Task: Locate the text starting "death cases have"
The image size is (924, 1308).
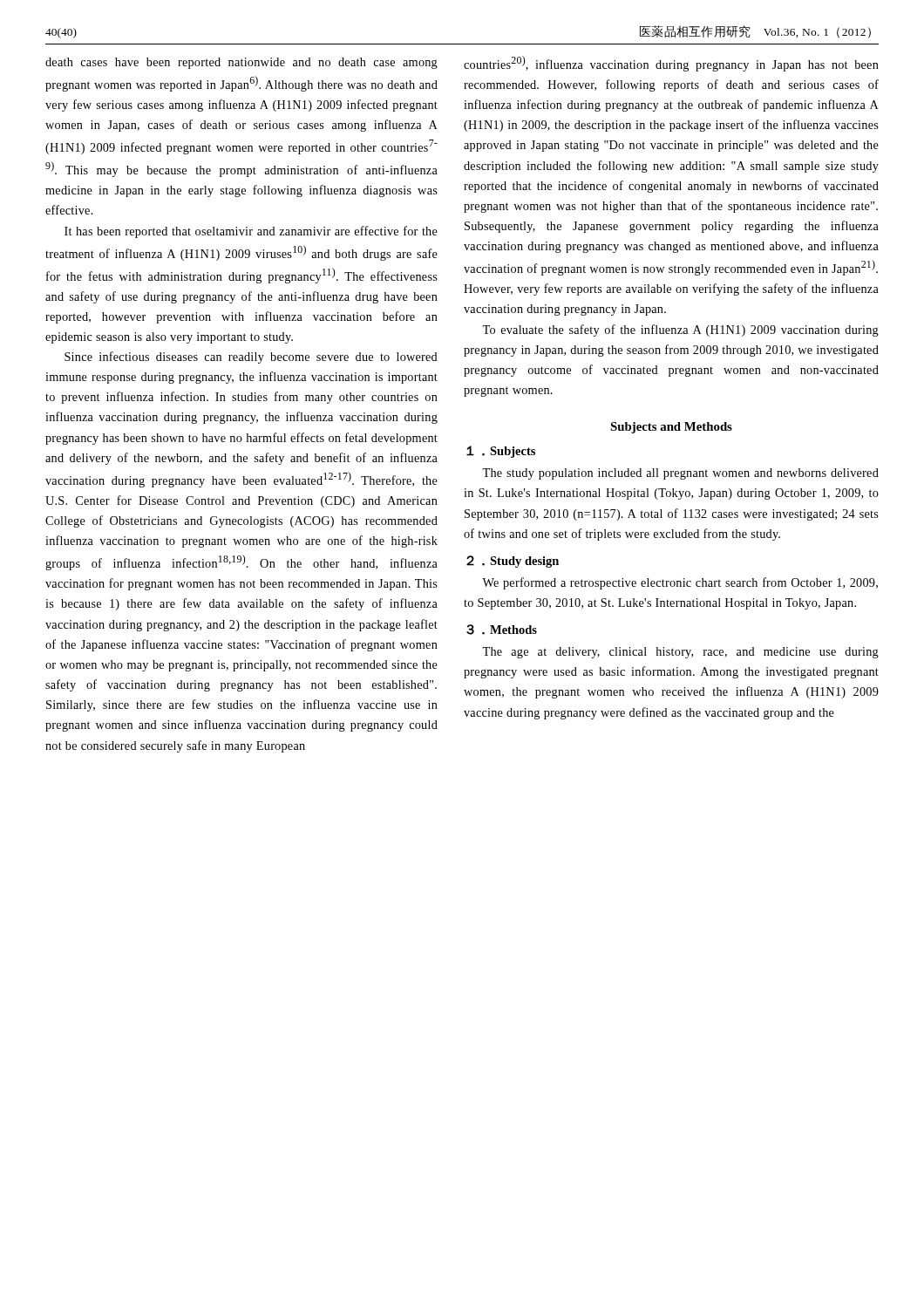Action: pos(241,137)
